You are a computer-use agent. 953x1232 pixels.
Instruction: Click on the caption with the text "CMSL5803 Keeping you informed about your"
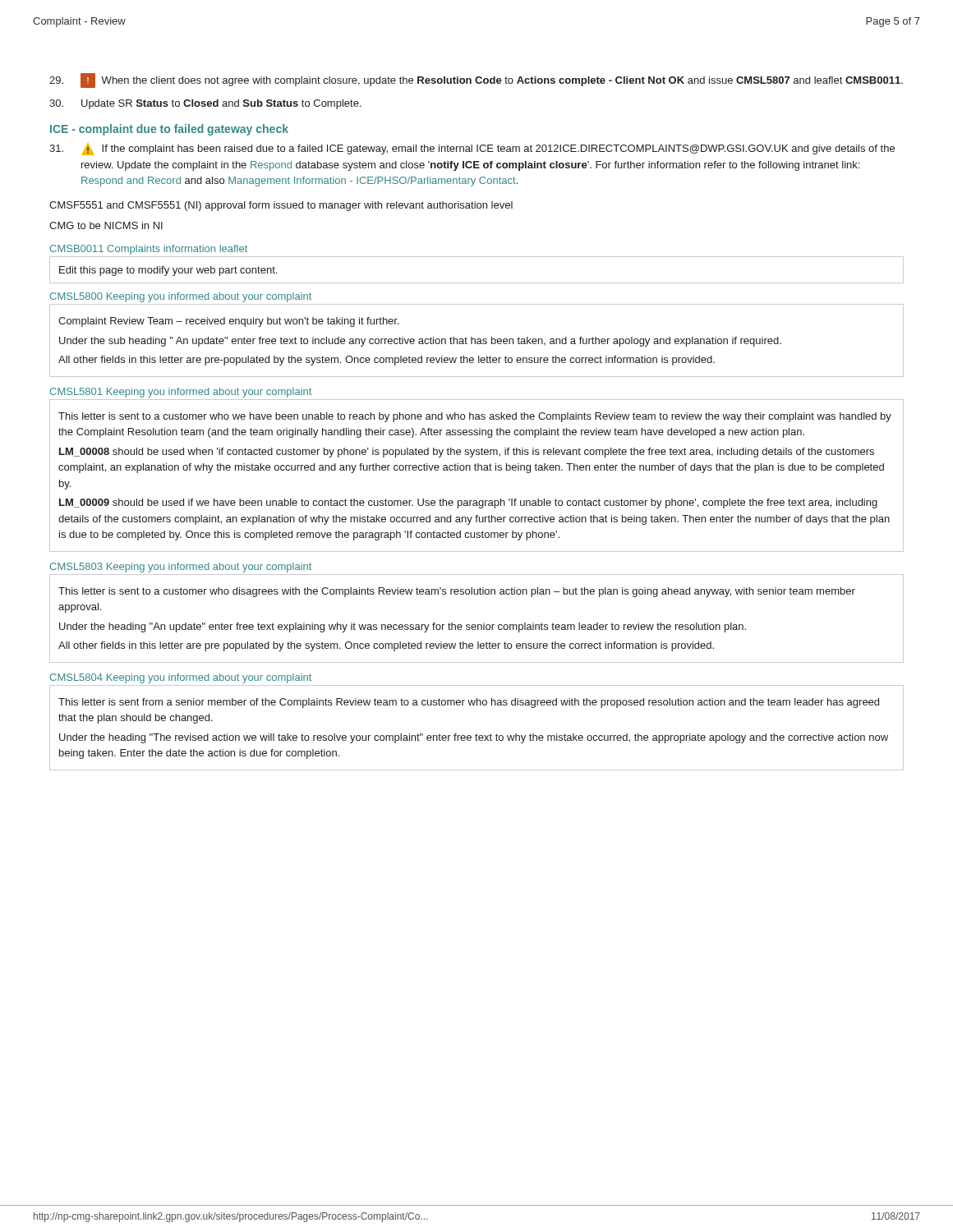[x=180, y=566]
